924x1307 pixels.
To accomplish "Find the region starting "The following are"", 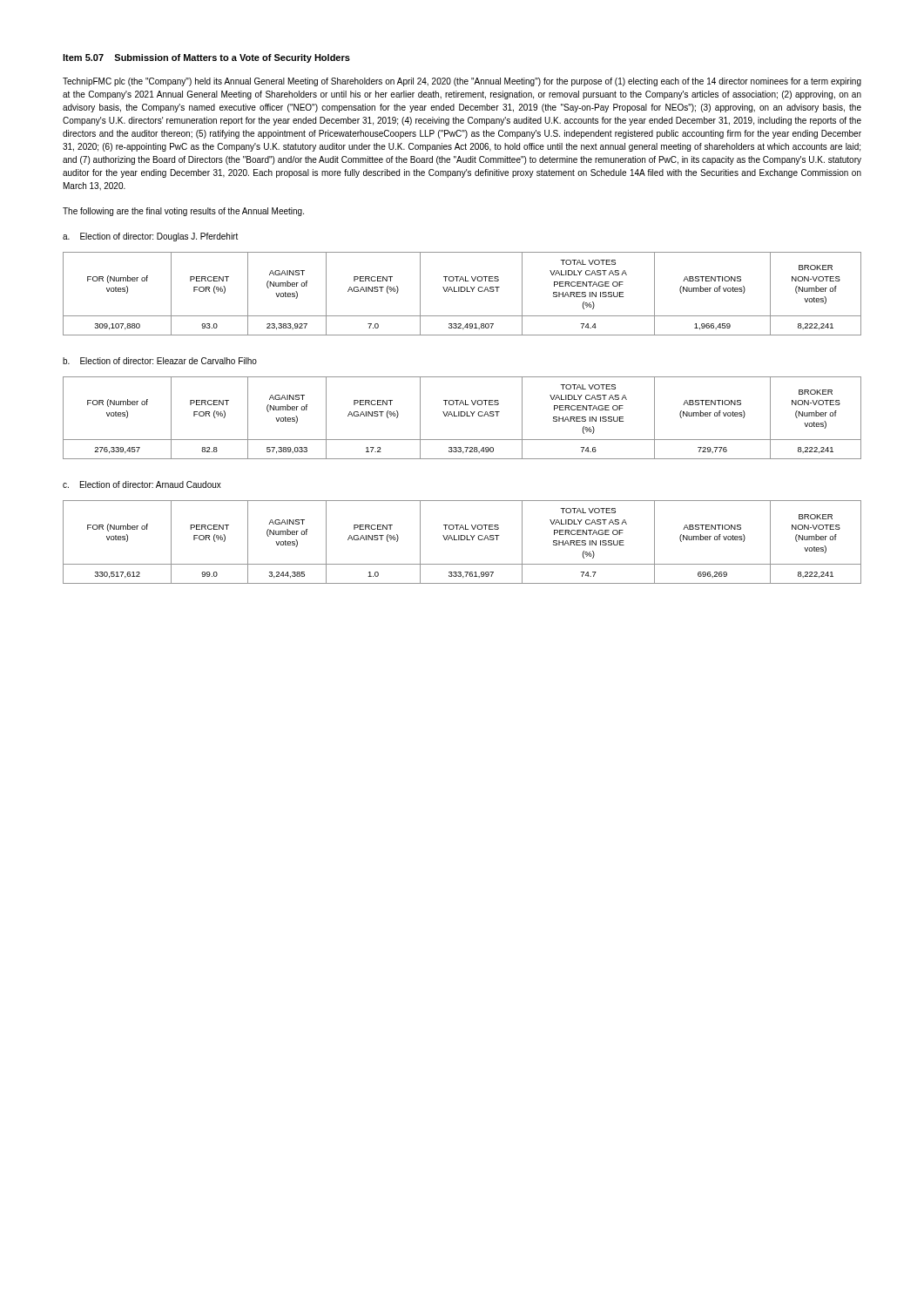I will point(184,211).
